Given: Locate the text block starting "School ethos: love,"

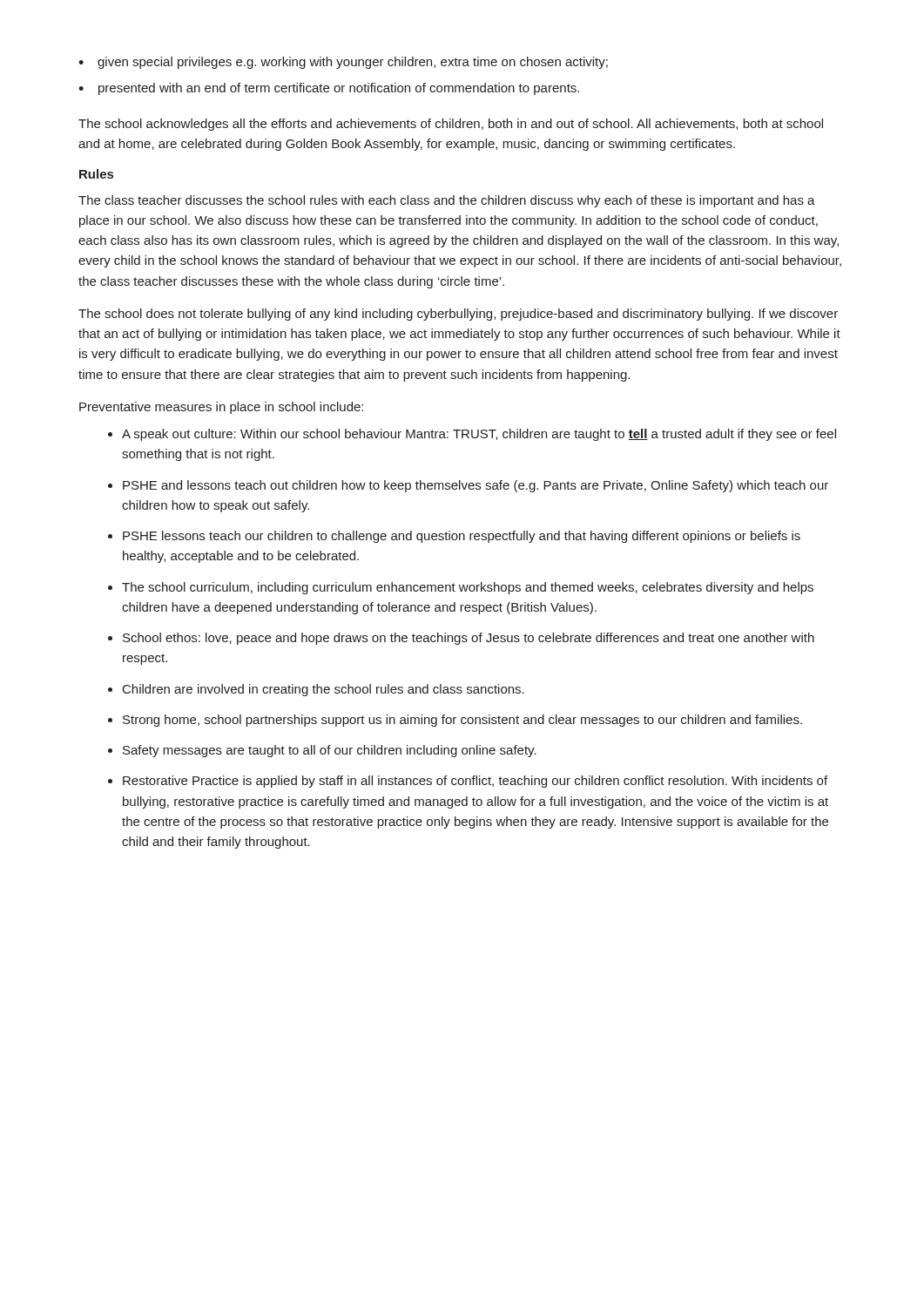Looking at the screenshot, I should point(468,647).
